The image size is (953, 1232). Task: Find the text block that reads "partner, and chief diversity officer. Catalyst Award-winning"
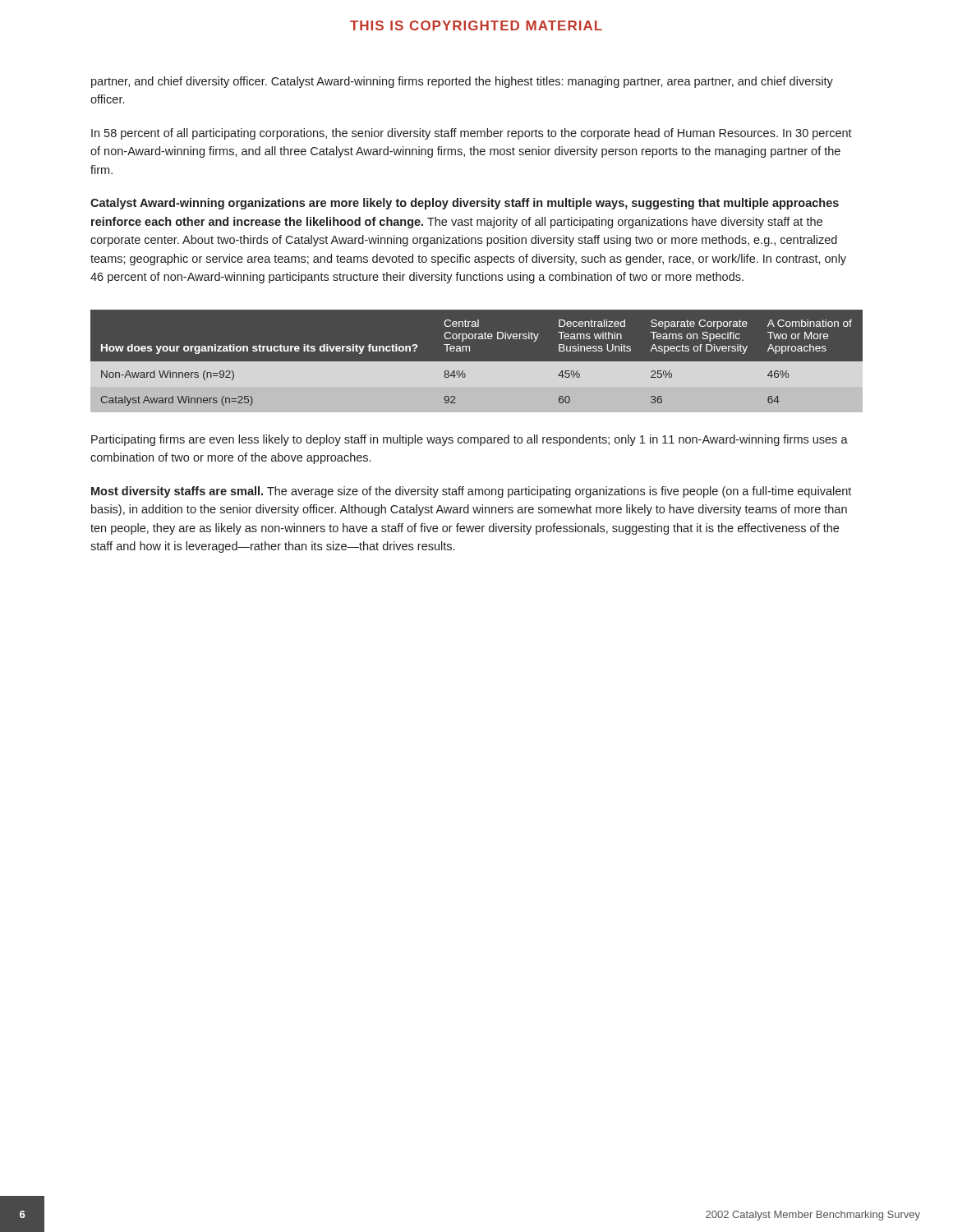[x=462, y=91]
